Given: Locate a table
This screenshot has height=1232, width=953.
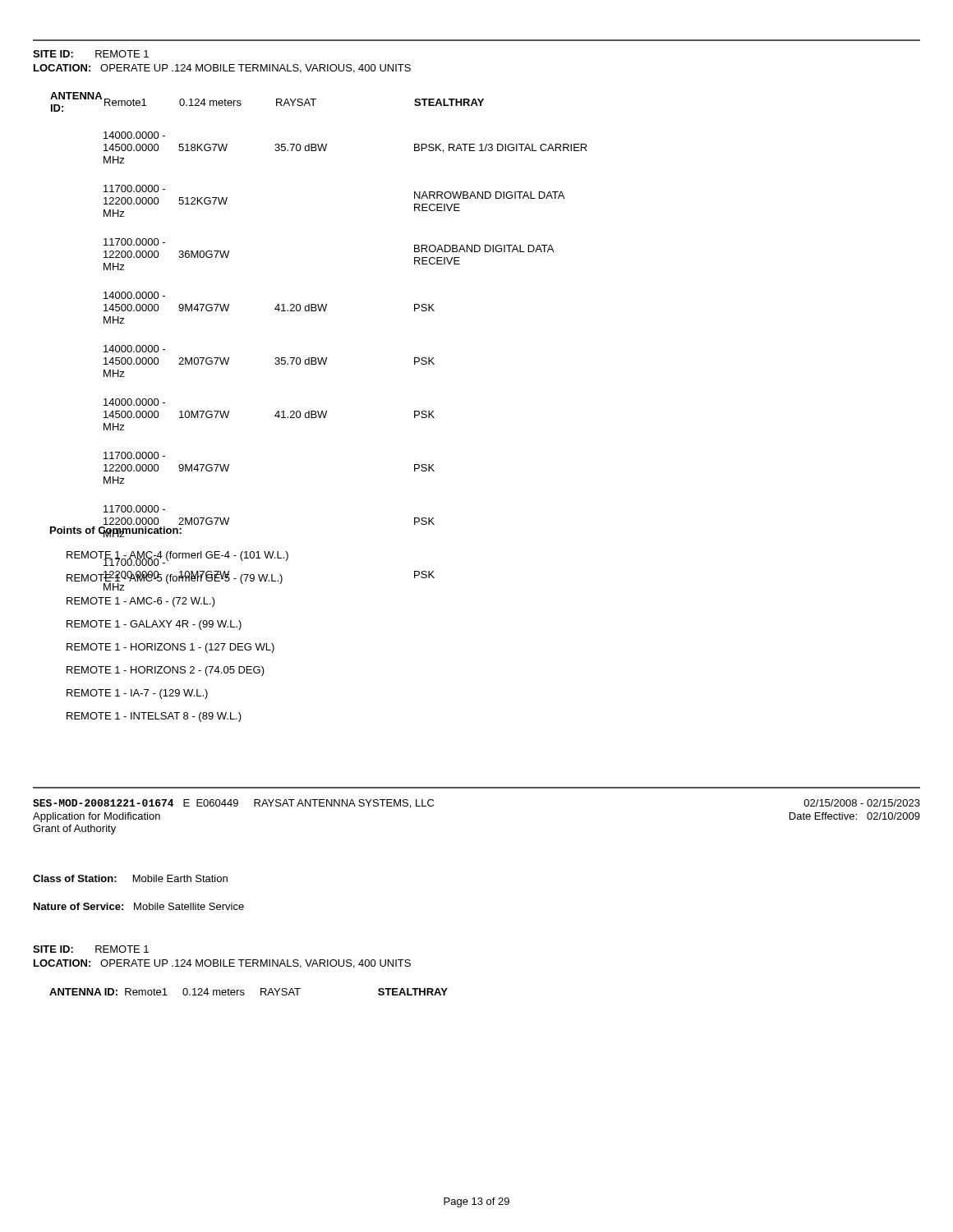Looking at the screenshot, I should point(489,345).
